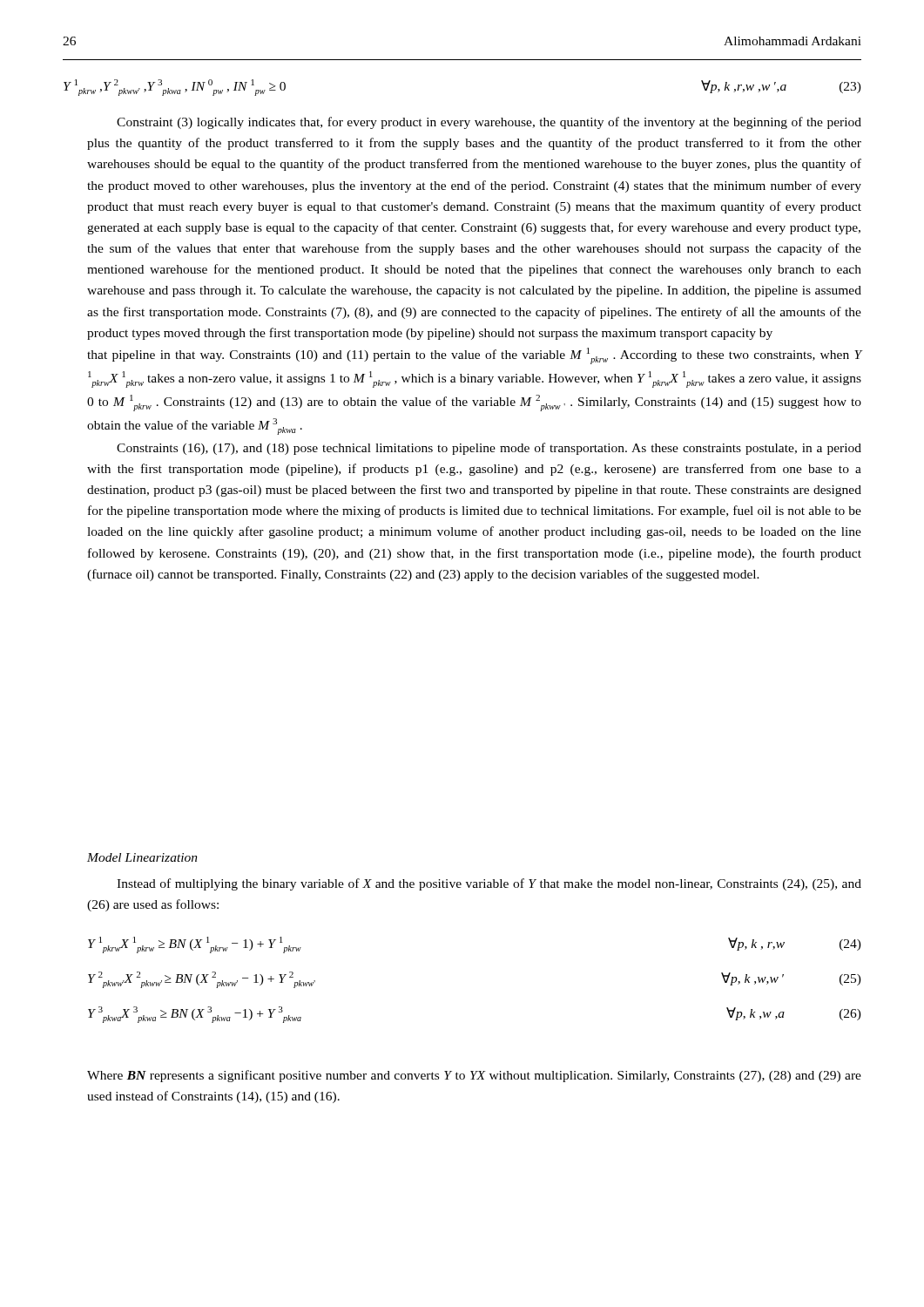Find the block on this page that starts "Instead of multiplying the binary variable of"

click(x=474, y=894)
